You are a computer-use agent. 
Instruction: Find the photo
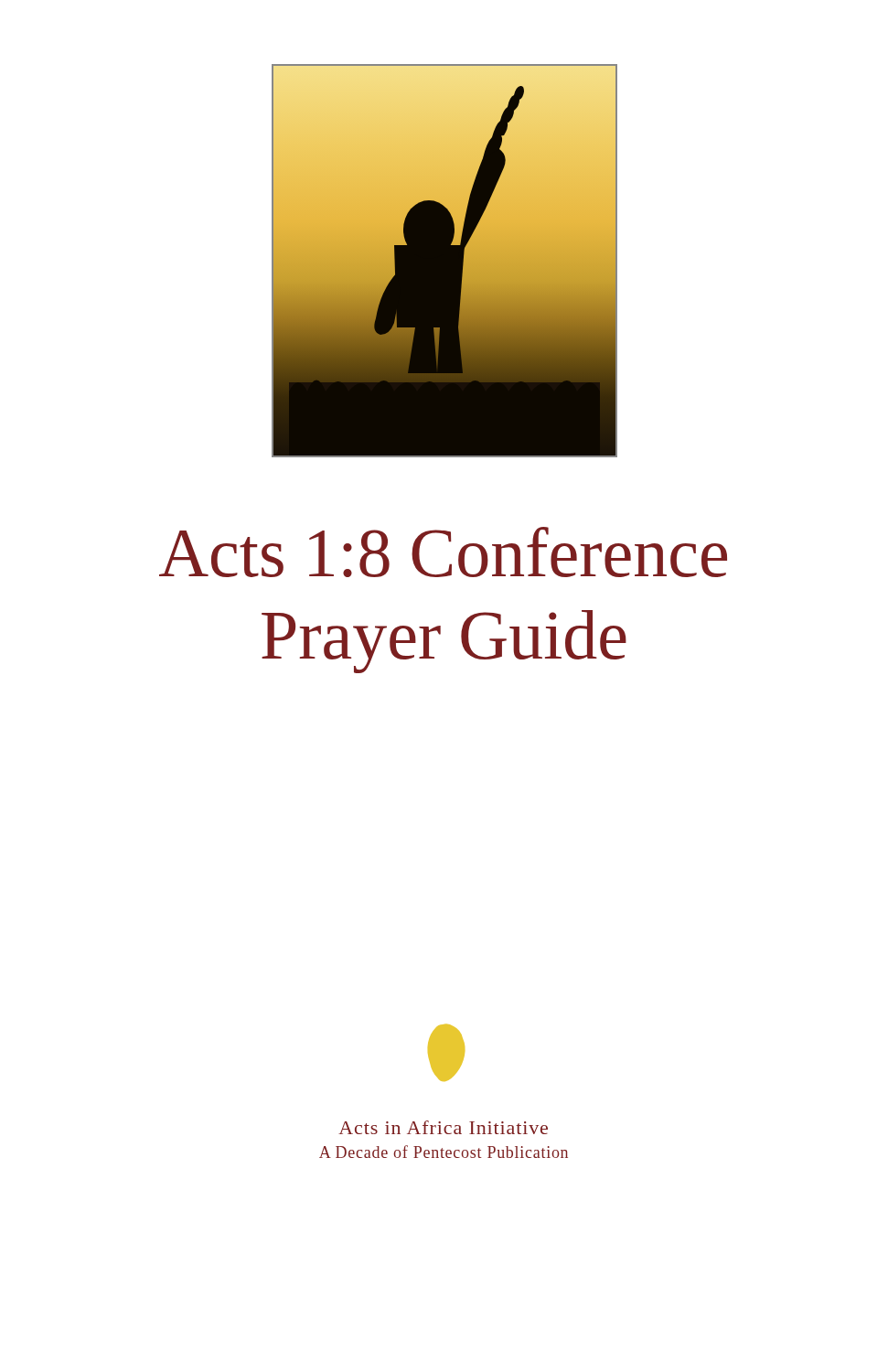[444, 261]
